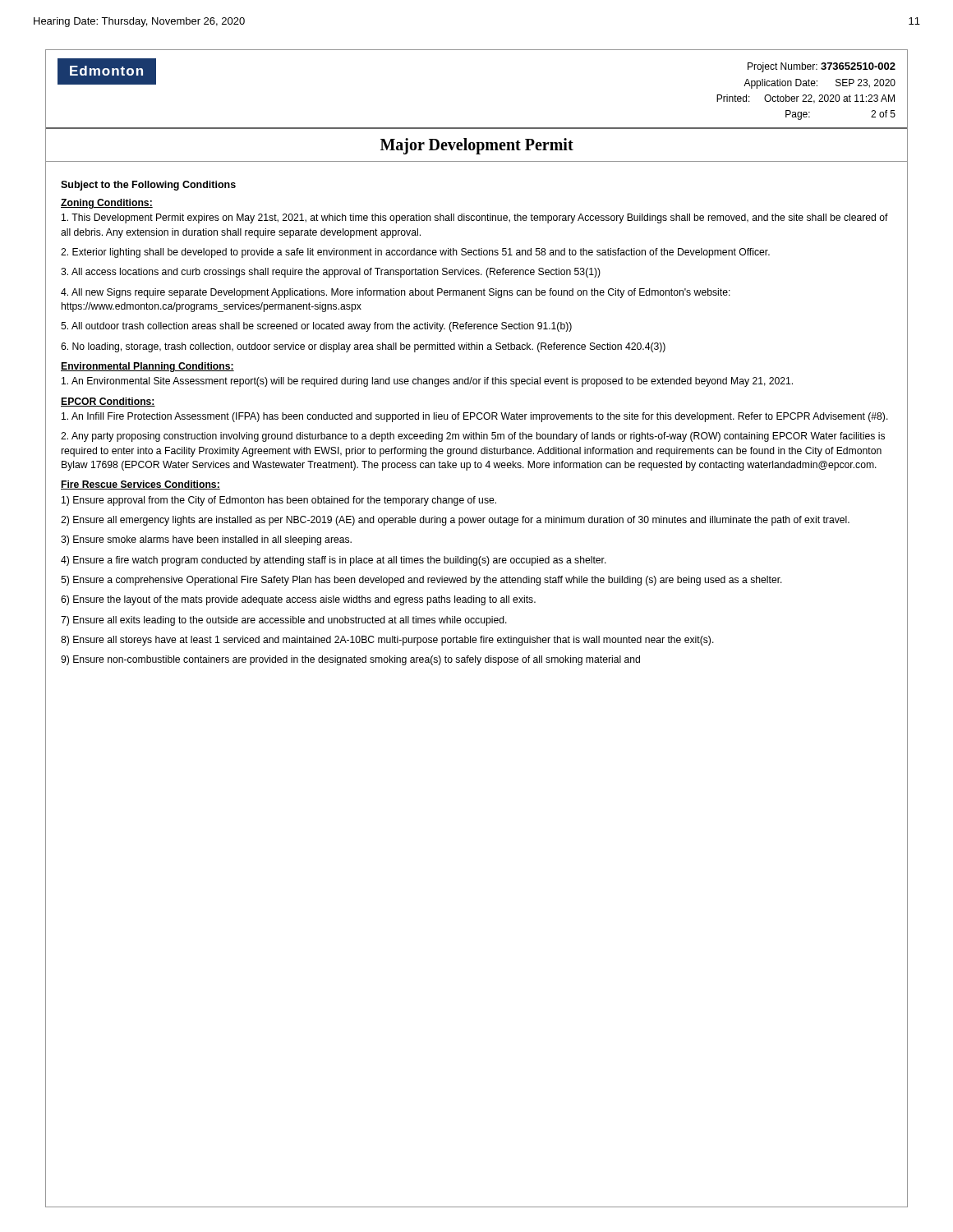Image resolution: width=953 pixels, height=1232 pixels.
Task: Locate the block of text that opens with "All new Signs require separate Development Applications."
Action: [x=396, y=299]
